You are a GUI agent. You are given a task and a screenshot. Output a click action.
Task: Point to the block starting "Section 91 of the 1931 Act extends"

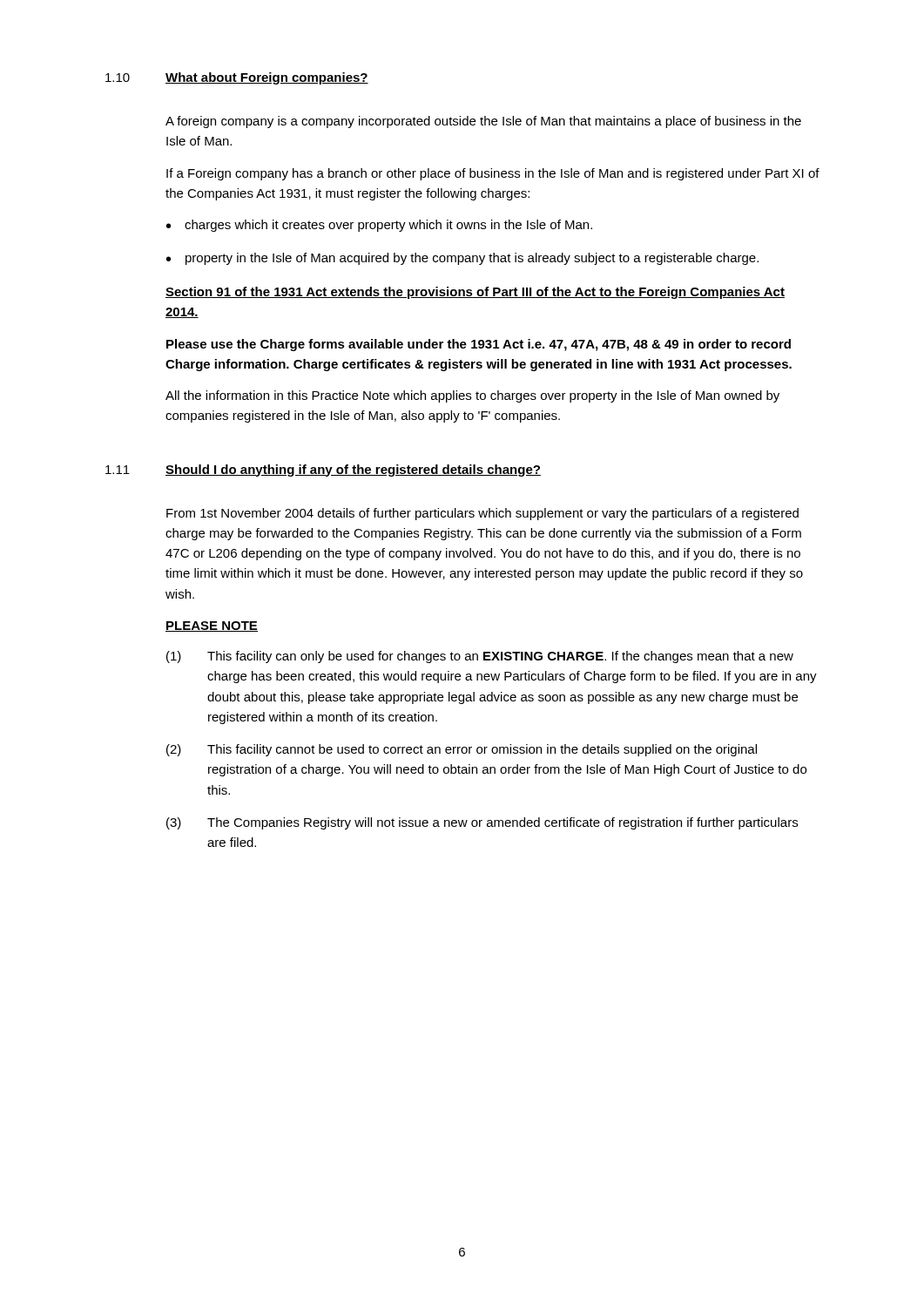[492, 302]
